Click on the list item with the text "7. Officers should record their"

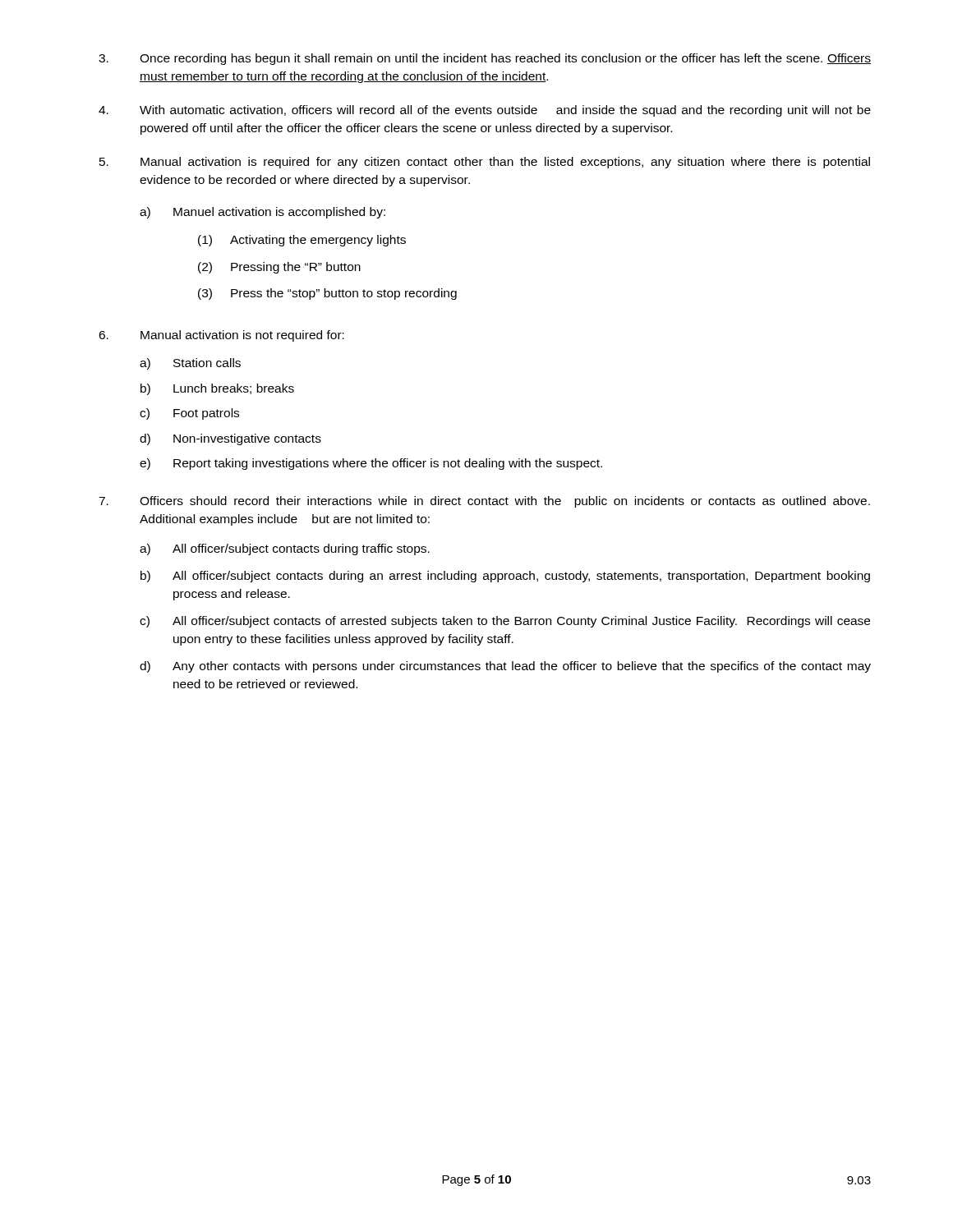click(484, 502)
